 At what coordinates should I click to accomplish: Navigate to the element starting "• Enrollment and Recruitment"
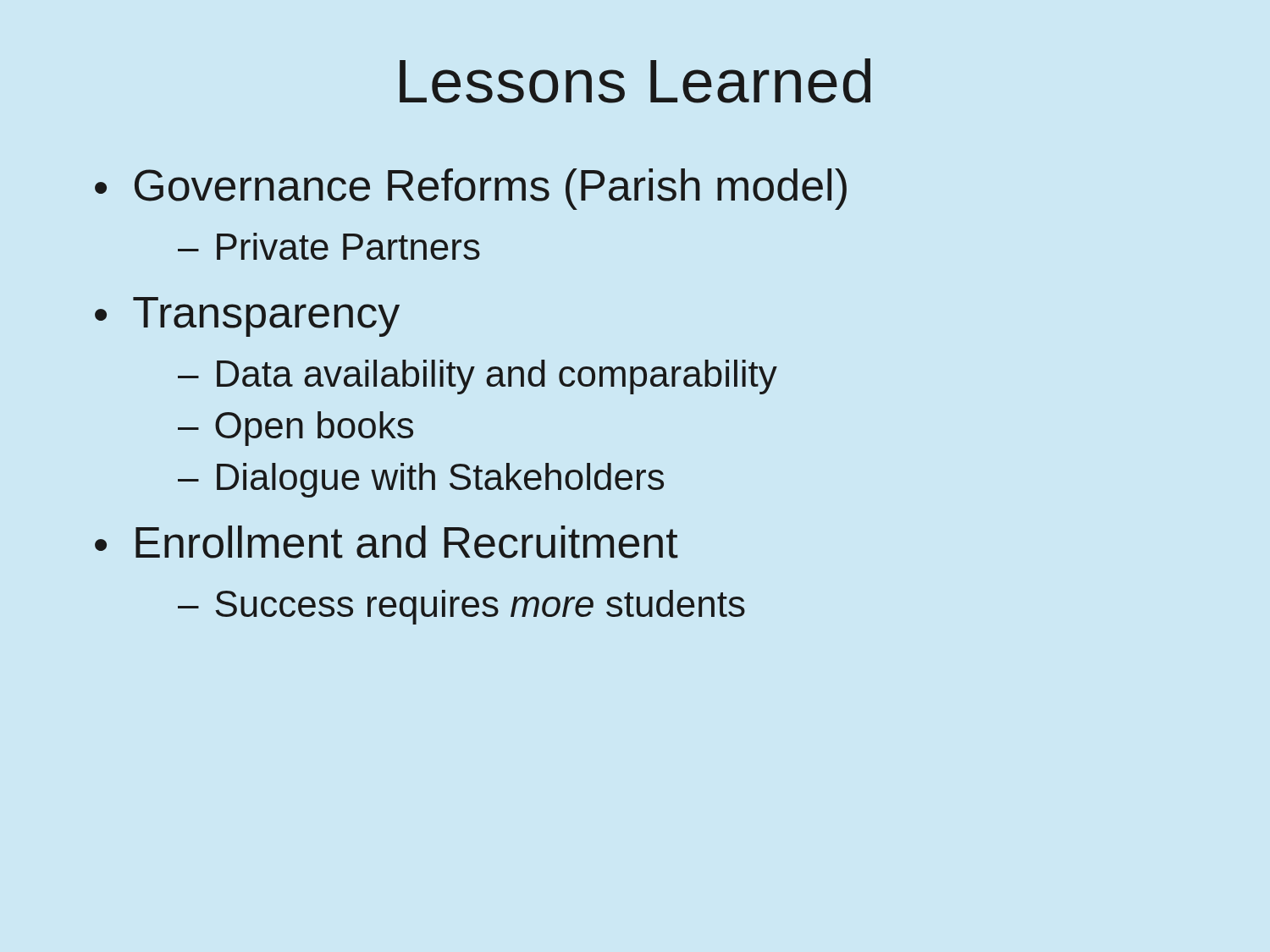pyautogui.click(x=386, y=544)
